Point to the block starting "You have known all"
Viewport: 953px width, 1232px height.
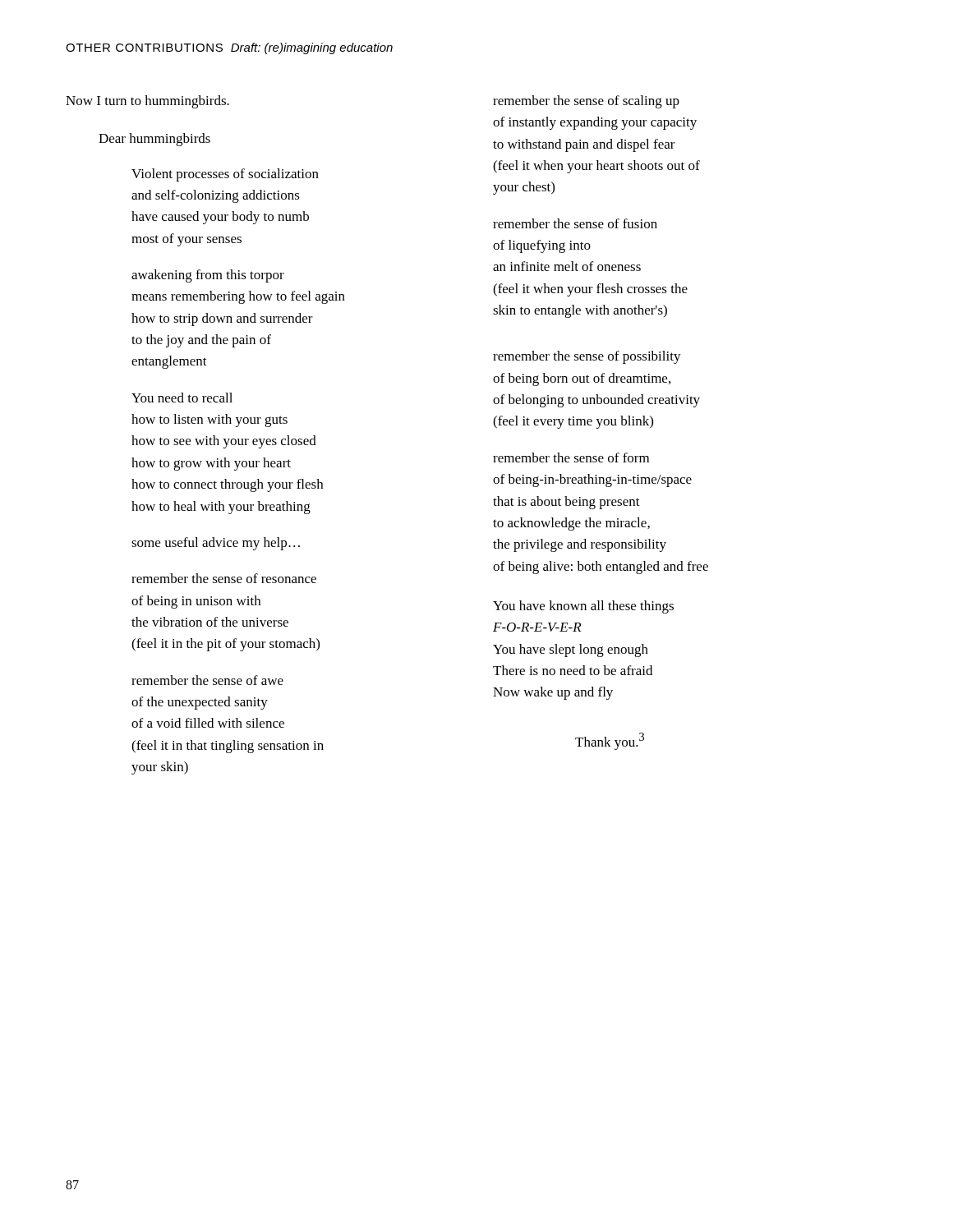click(x=584, y=649)
